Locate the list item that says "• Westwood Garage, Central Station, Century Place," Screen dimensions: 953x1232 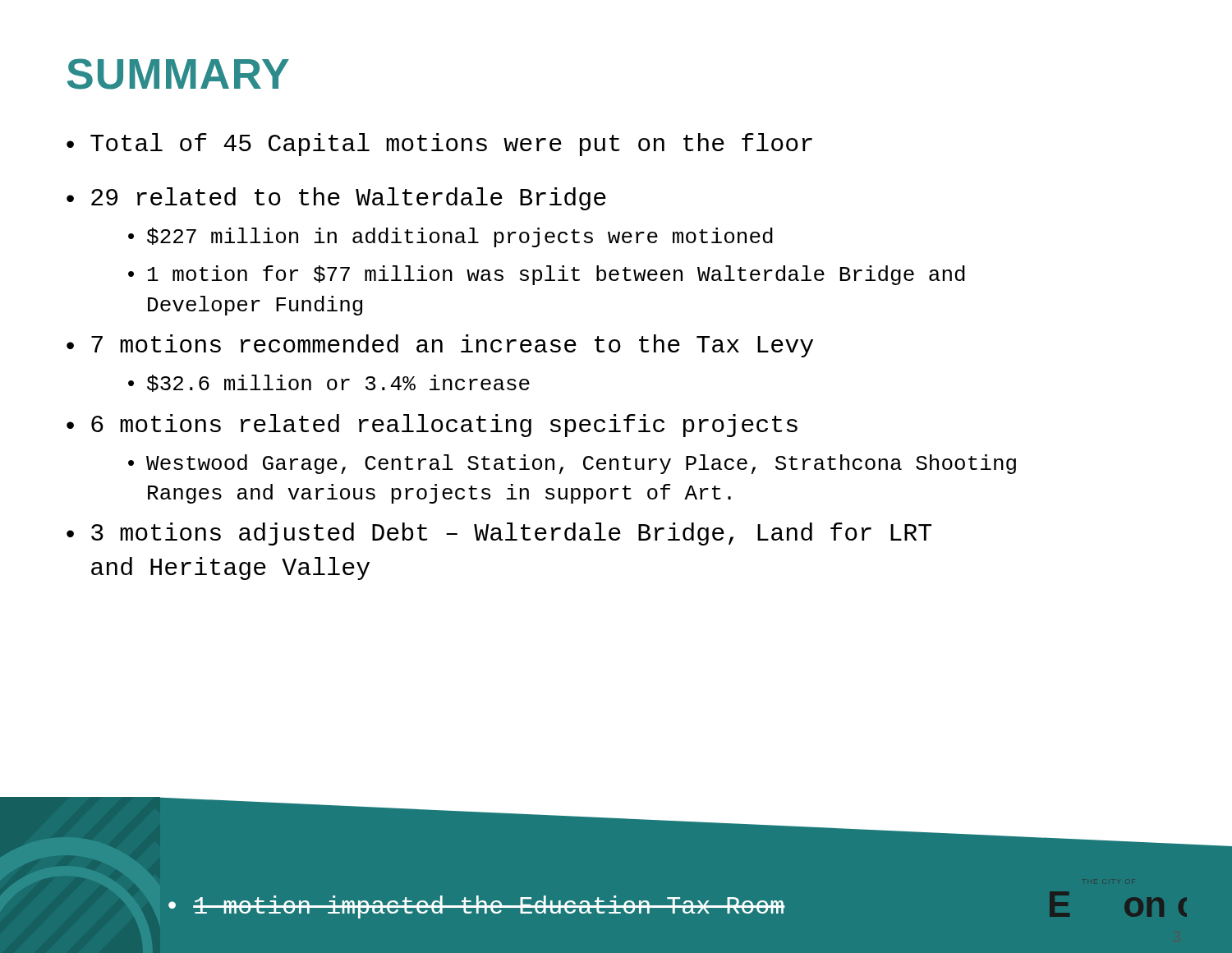[x=573, y=479]
